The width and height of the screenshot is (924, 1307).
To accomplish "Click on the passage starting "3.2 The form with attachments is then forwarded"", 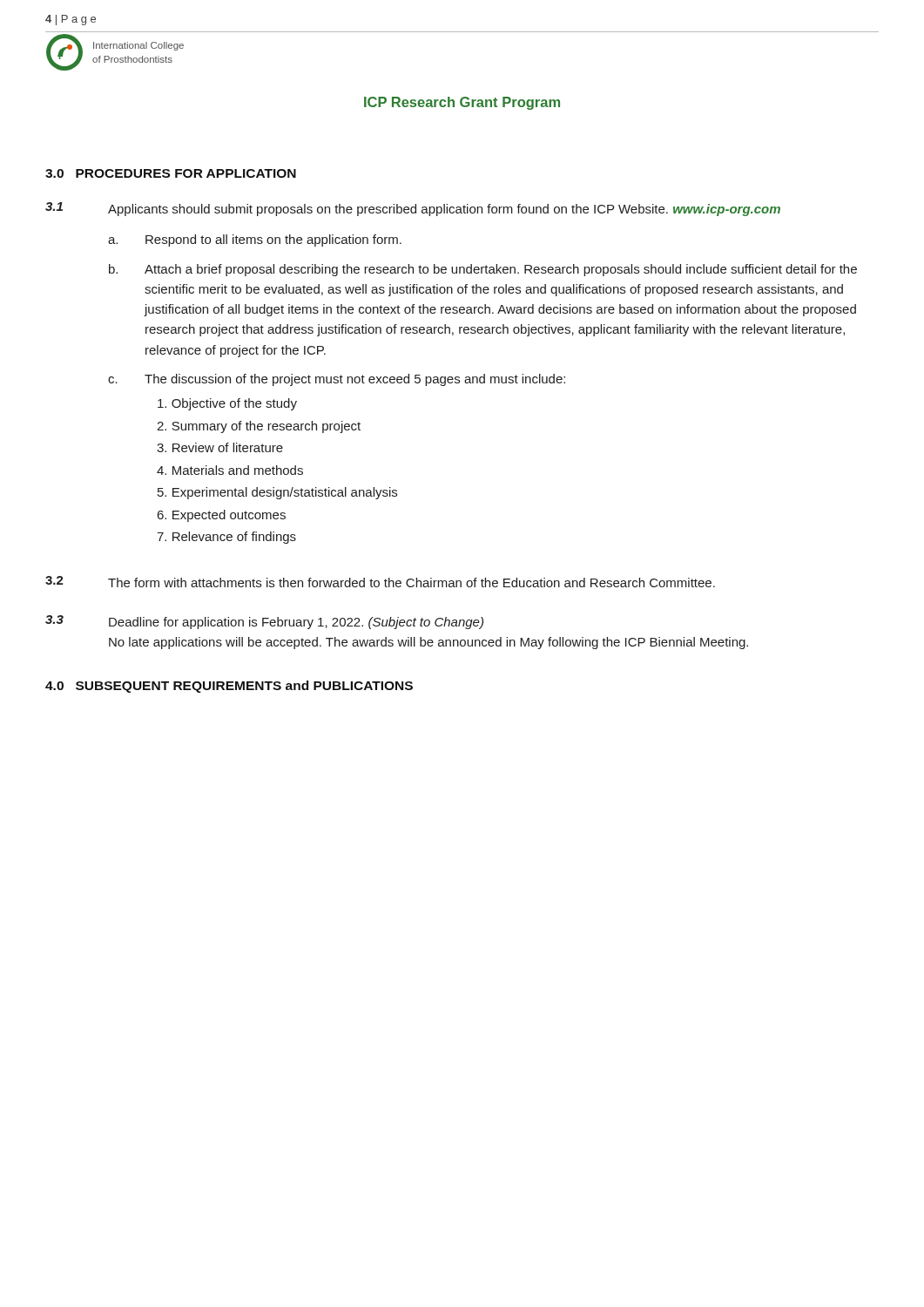I will coord(462,582).
